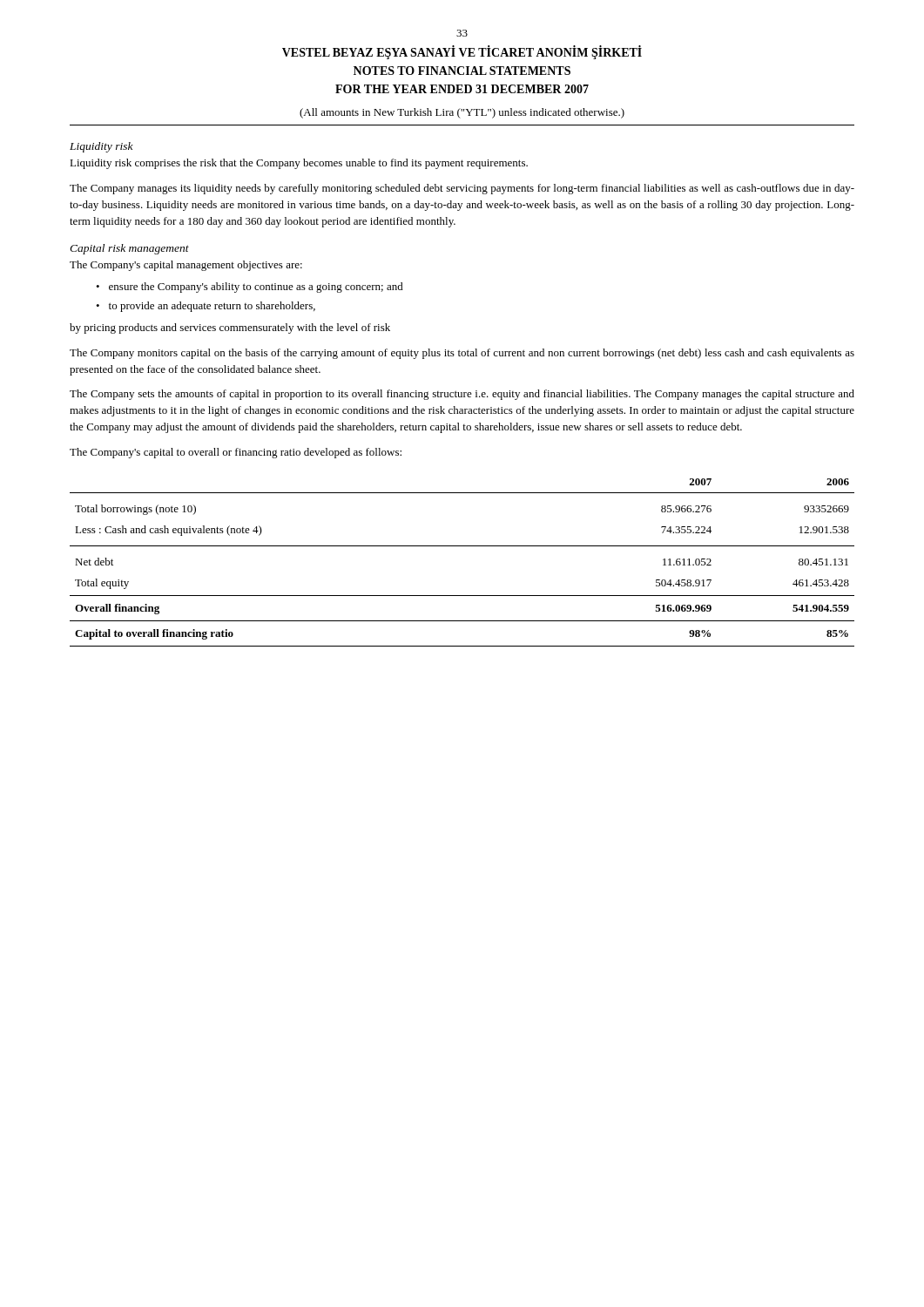Viewport: 924px width, 1307px height.
Task: Click on the text block with the text "The Company monitors capital on the basis"
Action: [462, 360]
